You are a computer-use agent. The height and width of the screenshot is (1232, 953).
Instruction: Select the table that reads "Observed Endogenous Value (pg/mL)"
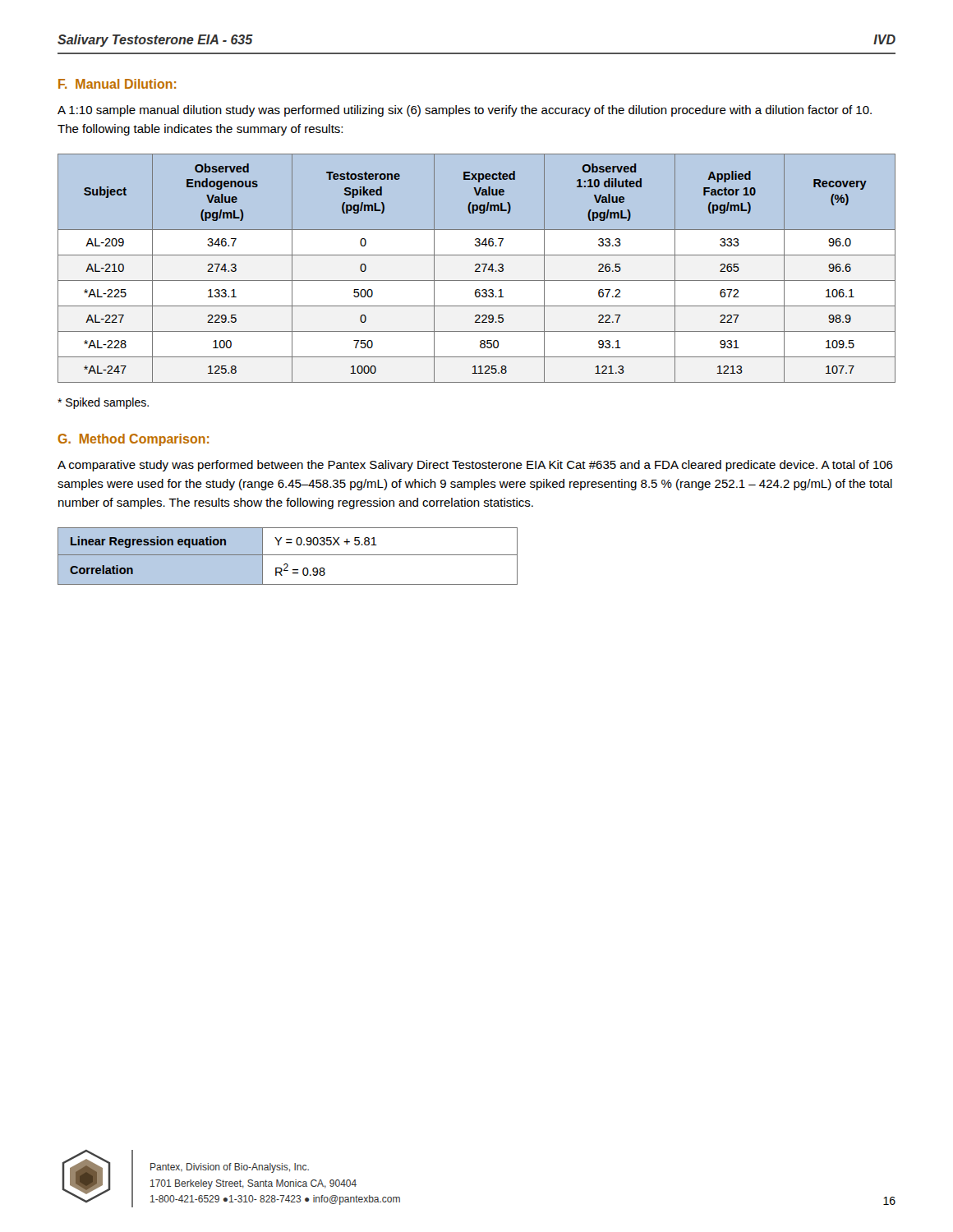tap(476, 268)
